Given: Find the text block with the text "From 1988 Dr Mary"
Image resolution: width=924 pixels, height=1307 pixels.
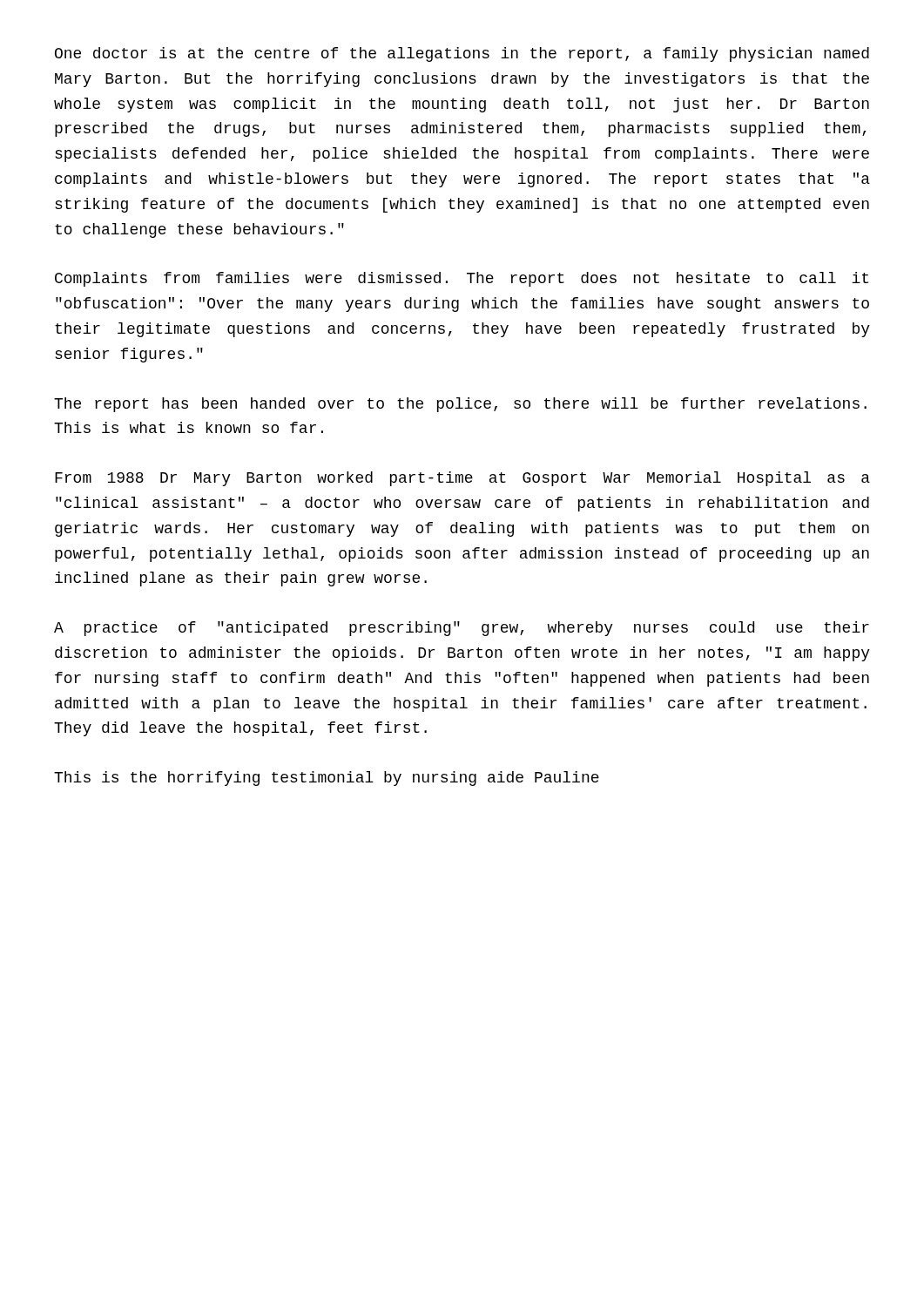Looking at the screenshot, I should coord(462,529).
